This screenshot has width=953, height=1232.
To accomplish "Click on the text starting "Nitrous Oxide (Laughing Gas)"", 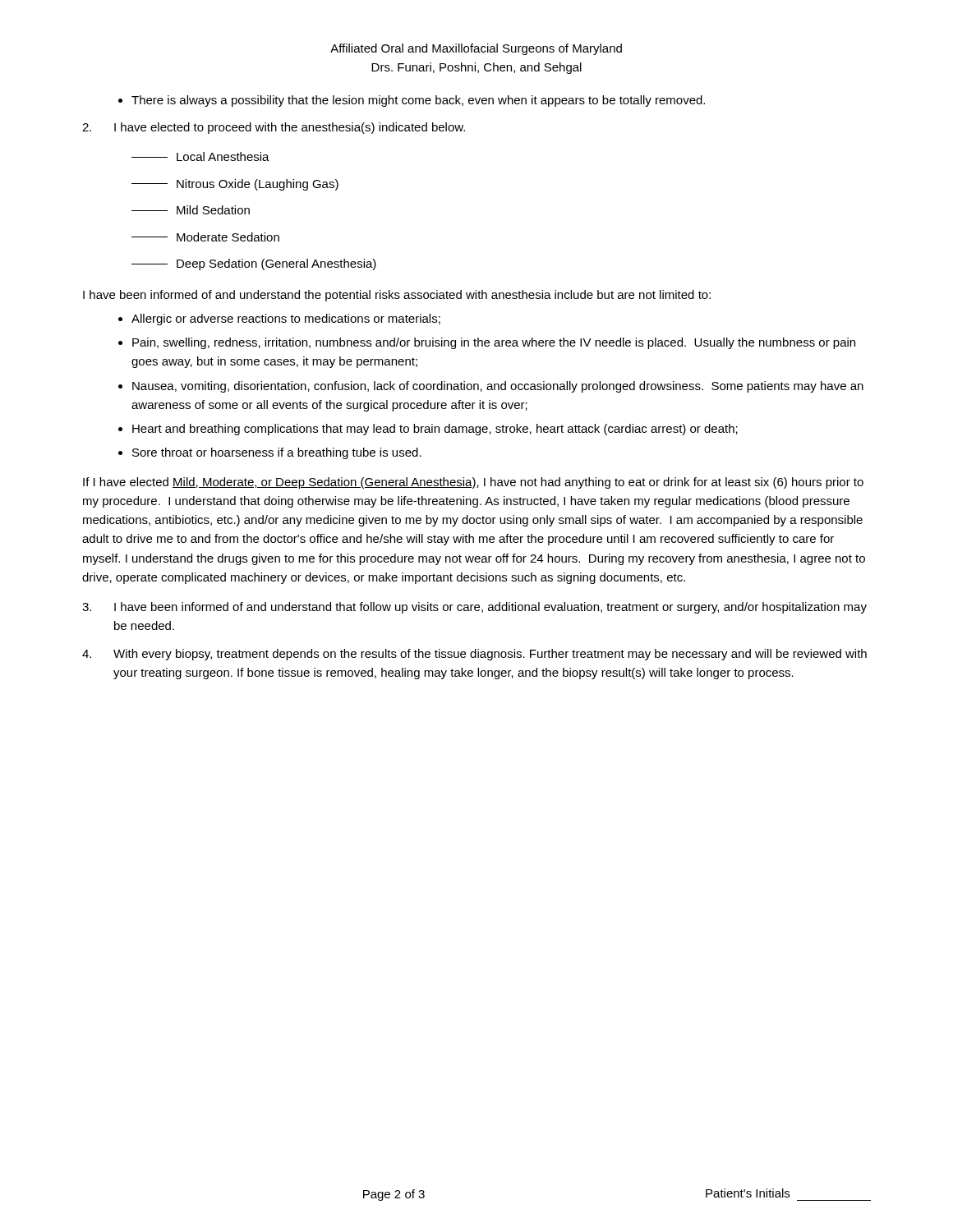I will pyautogui.click(x=235, y=183).
